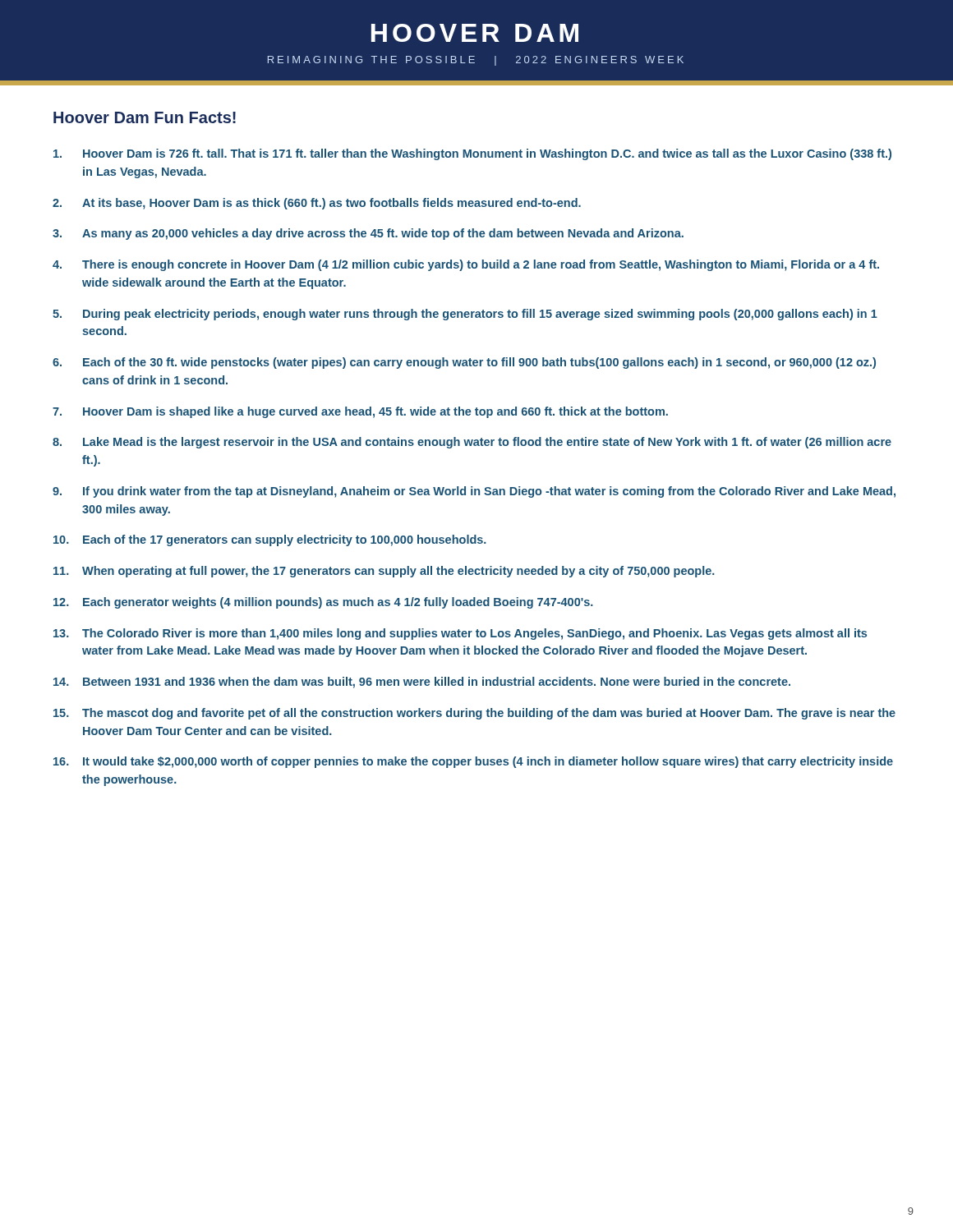Point to the block beginning "12. Each generator weights (4 million pounds) as"
953x1232 pixels.
pyautogui.click(x=476, y=603)
